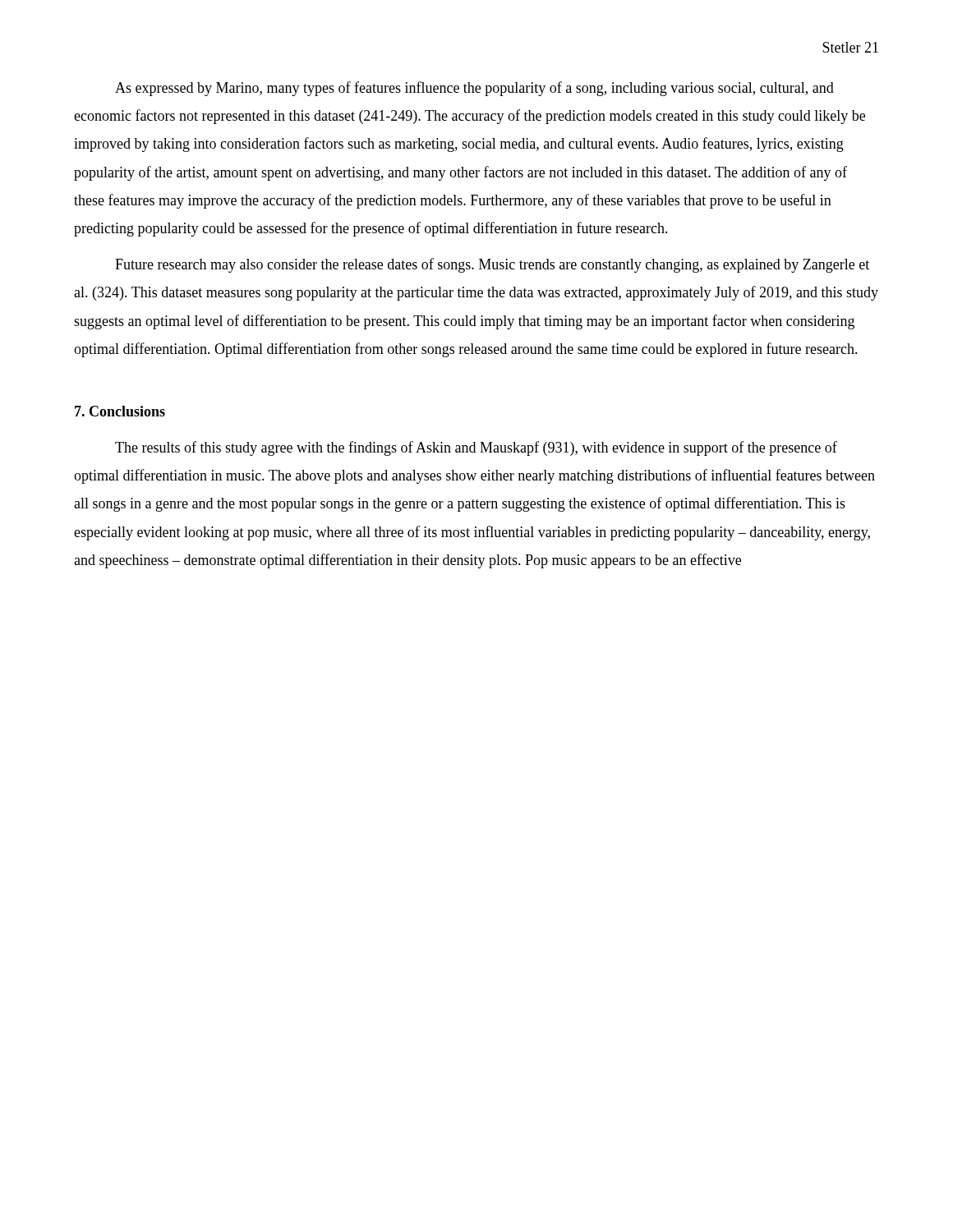The image size is (953, 1232).
Task: Select the text block starting "As expressed by Marino, many"
Action: tap(470, 158)
